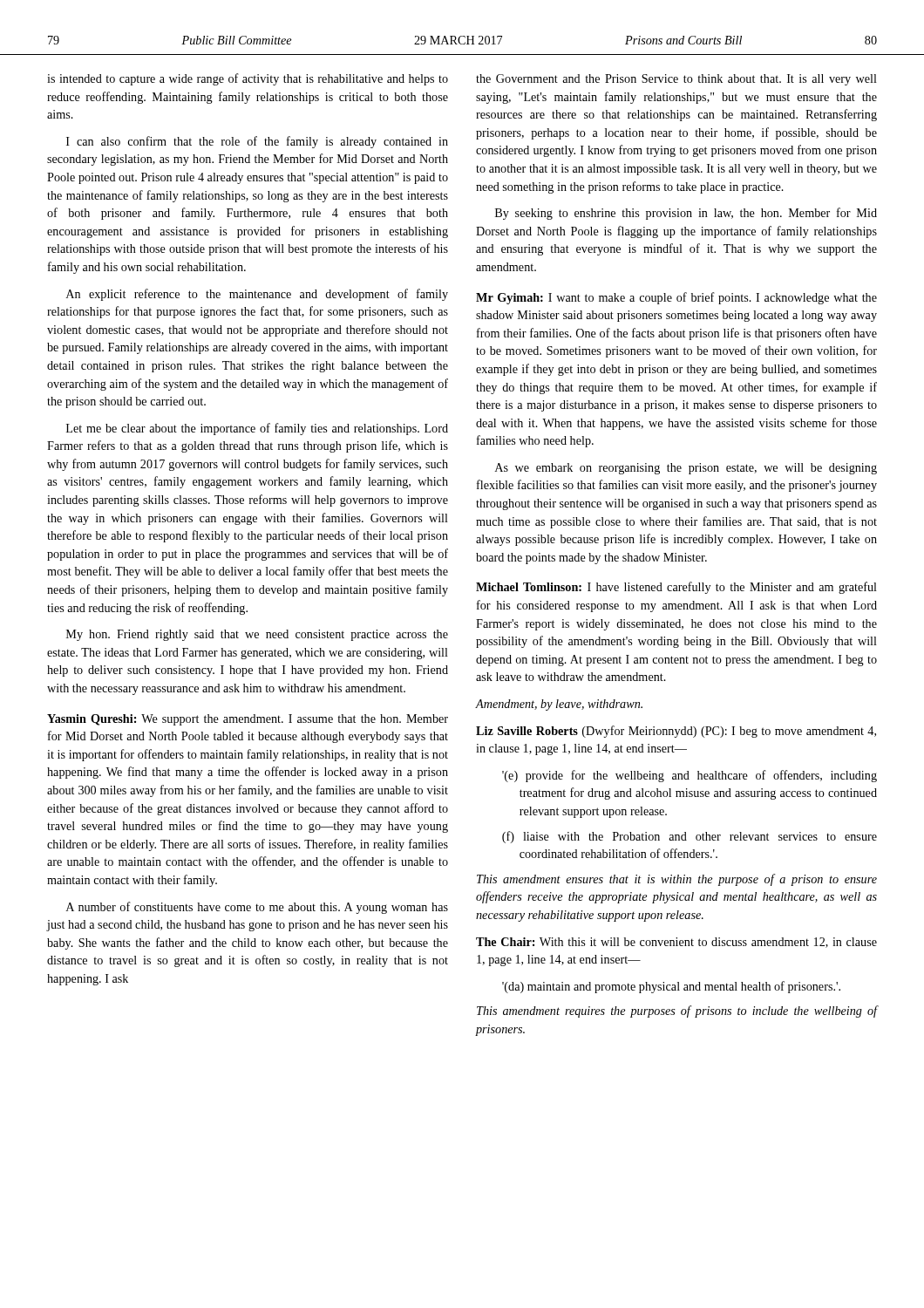
Task: Select the text block that reads "Michael Tomlinson: I have"
Action: (676, 632)
